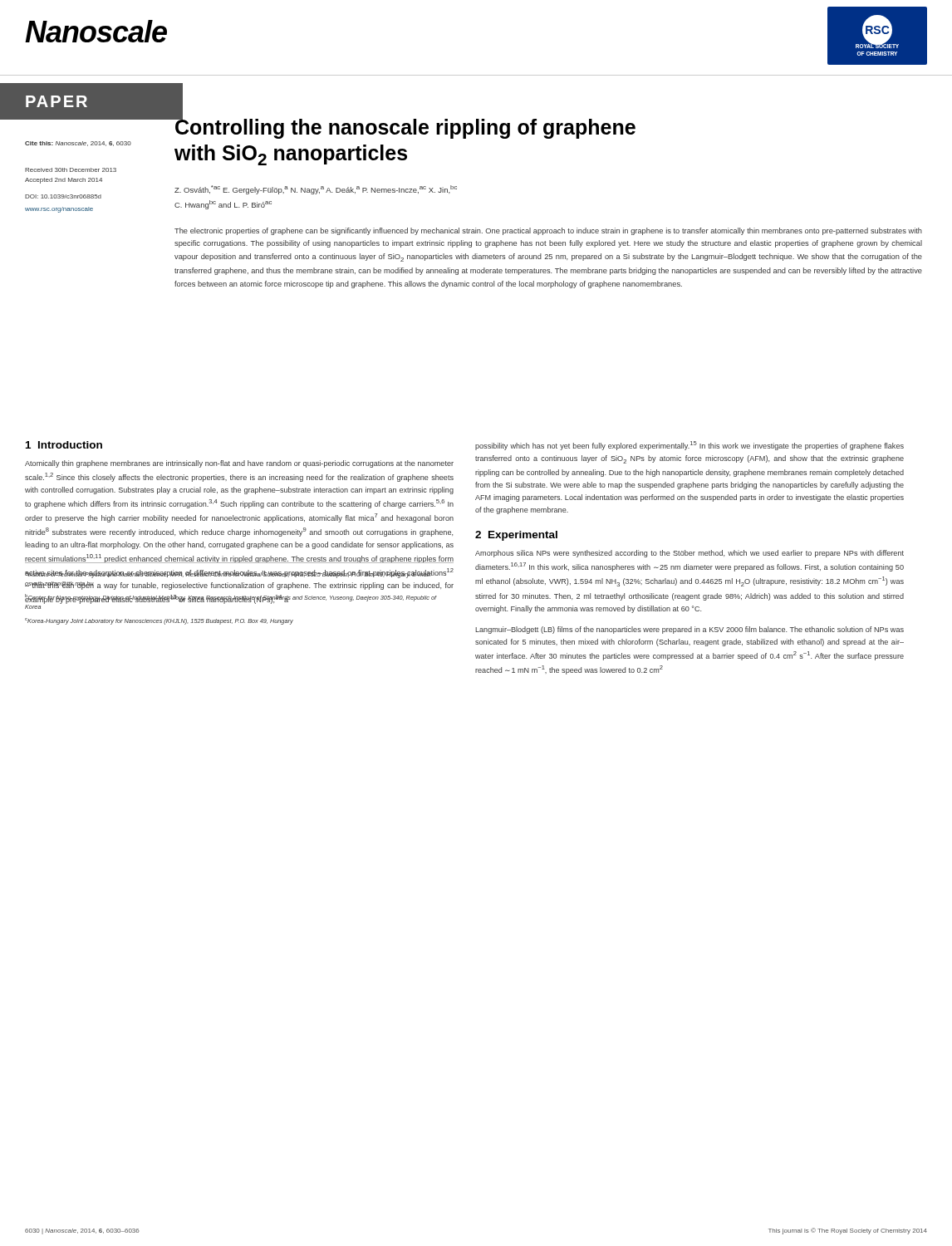Viewport: 952px width, 1246px height.
Task: Point to the passage starting "bCenter for Nano-metrology, Division of Industrial Metrology, Korea"
Action: click(x=231, y=602)
